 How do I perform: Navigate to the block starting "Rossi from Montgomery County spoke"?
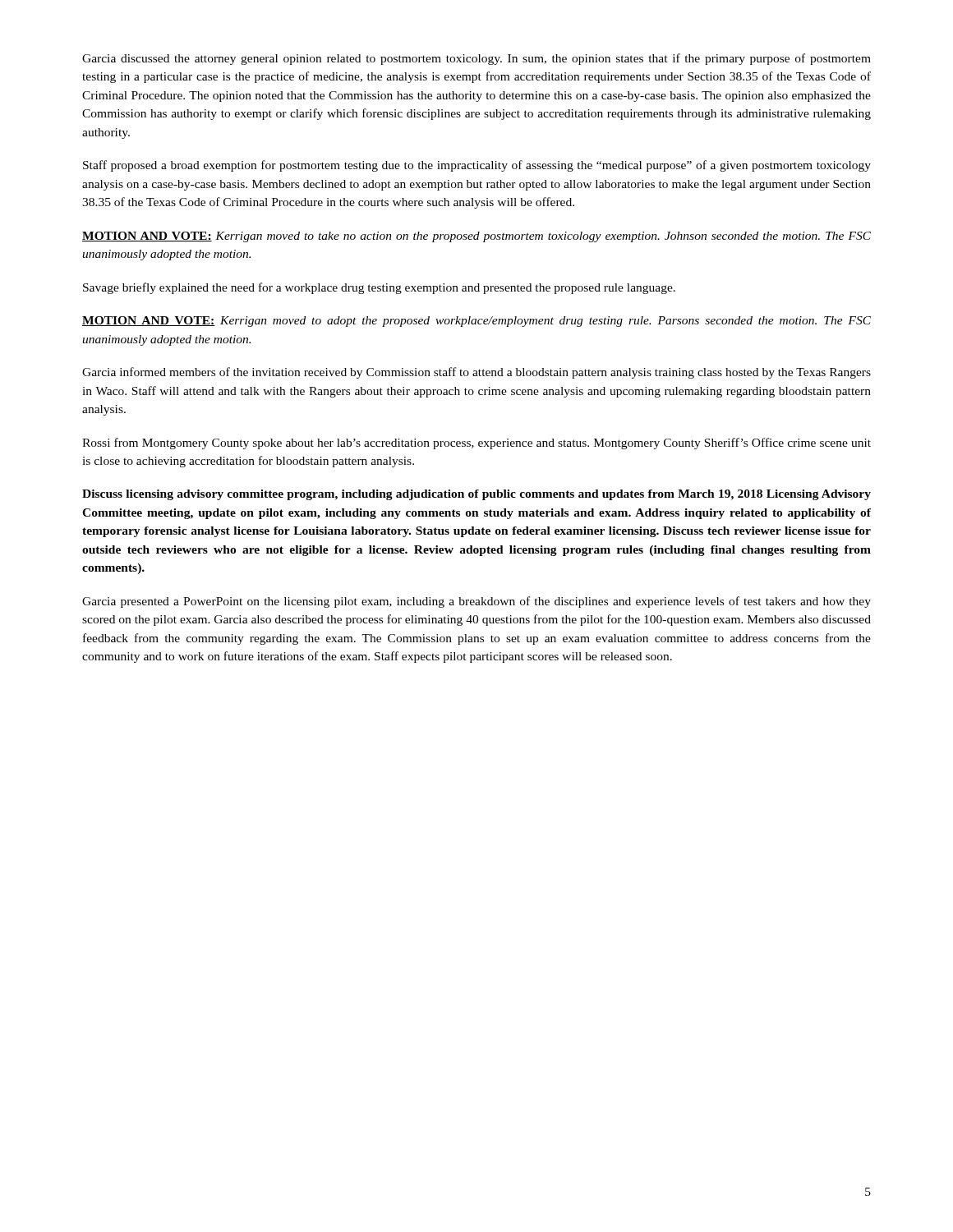coord(476,451)
